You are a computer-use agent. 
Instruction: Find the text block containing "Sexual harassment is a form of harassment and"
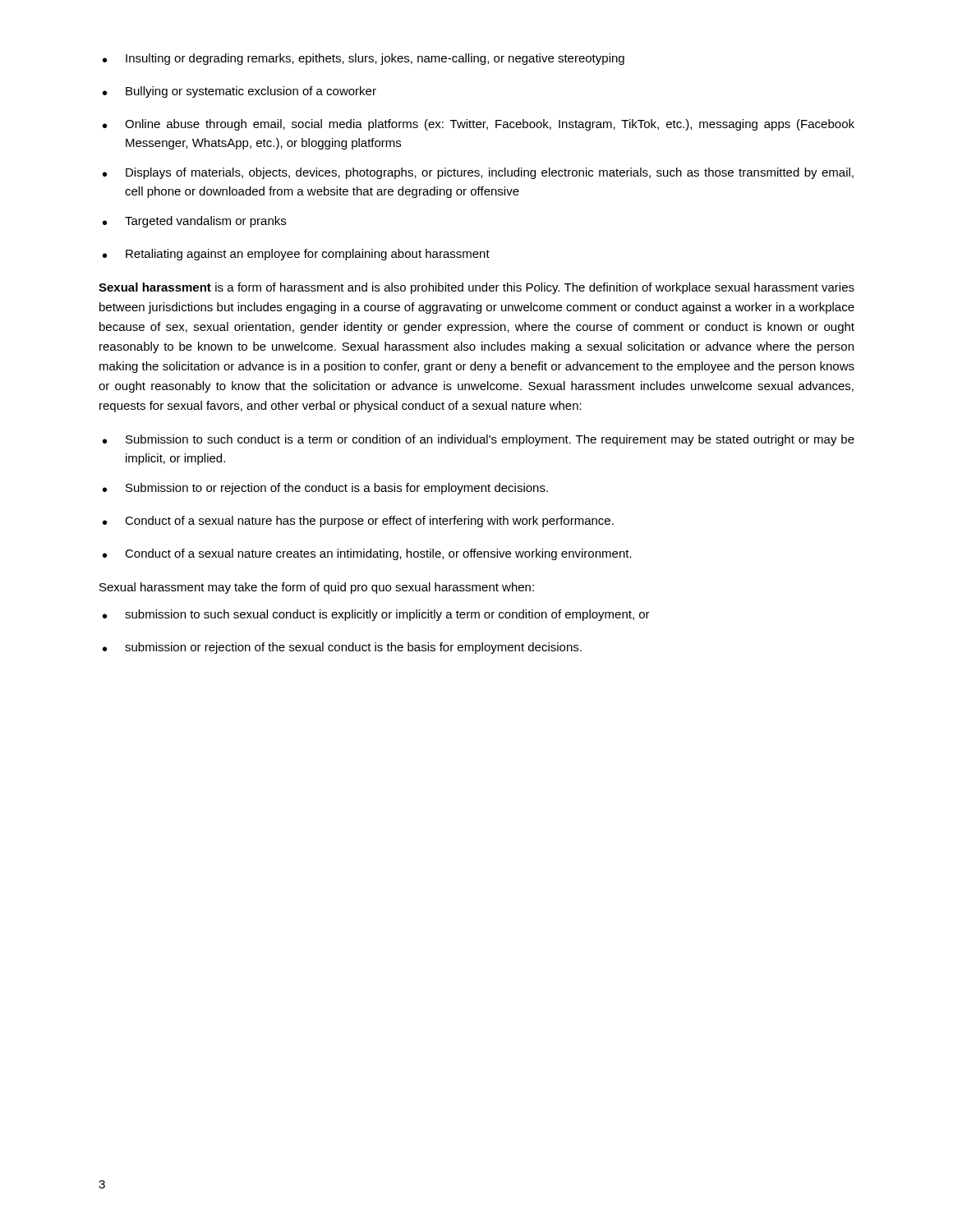pyautogui.click(x=476, y=346)
